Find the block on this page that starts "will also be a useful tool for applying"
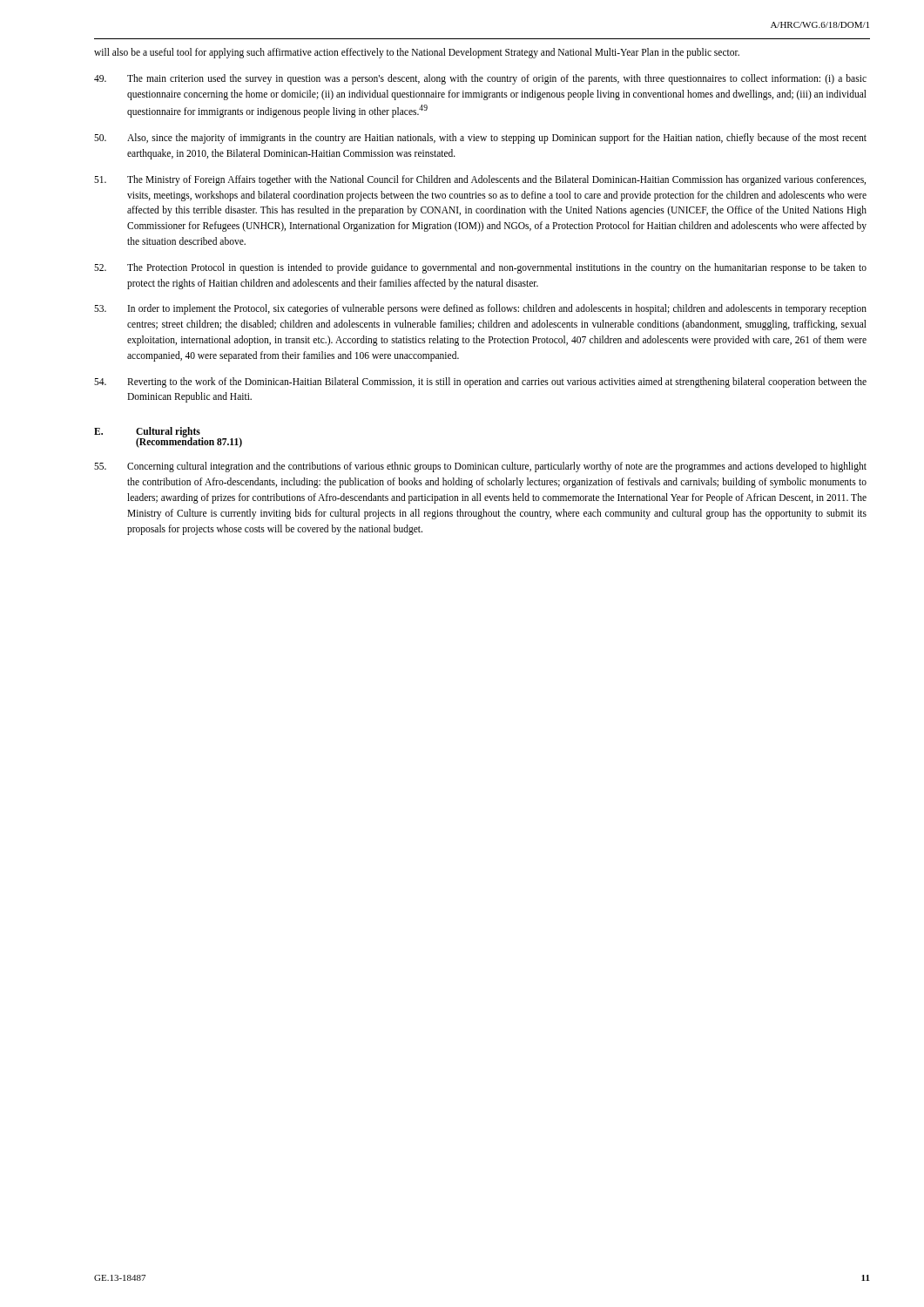Screen dimensions: 1307x924 pyautogui.click(x=417, y=52)
